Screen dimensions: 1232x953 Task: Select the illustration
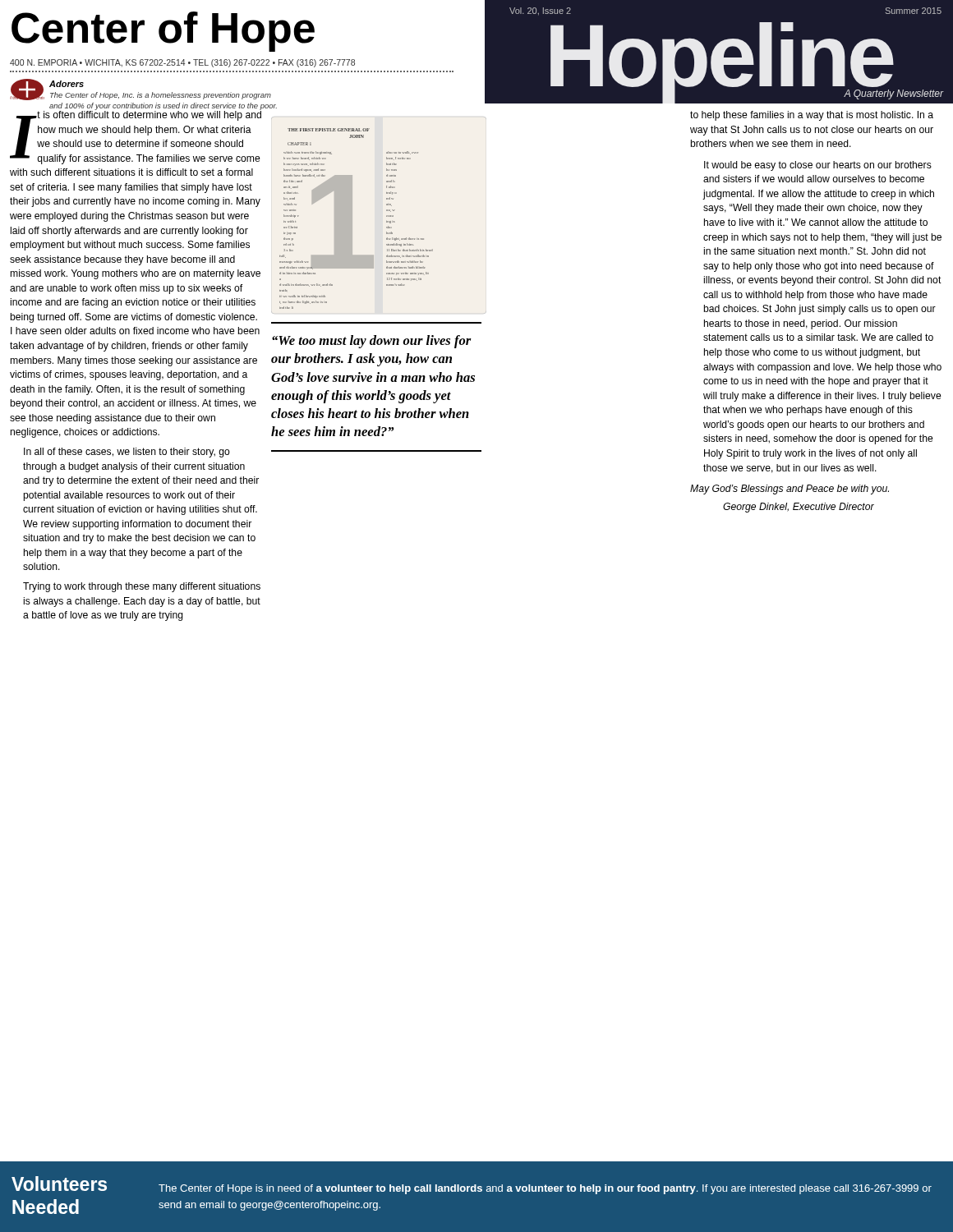coord(379,213)
